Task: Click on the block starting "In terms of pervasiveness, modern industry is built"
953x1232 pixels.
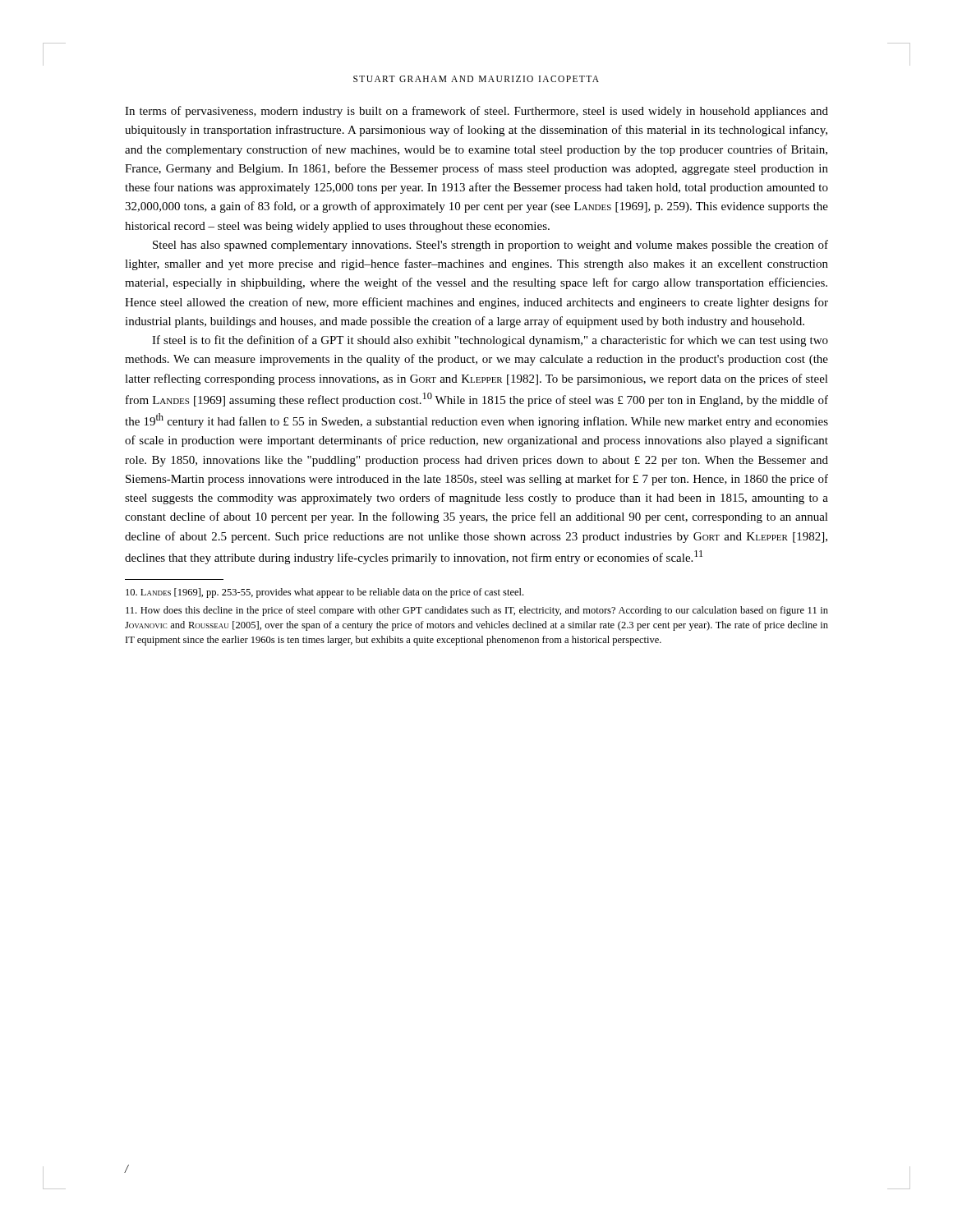Action: click(x=476, y=169)
